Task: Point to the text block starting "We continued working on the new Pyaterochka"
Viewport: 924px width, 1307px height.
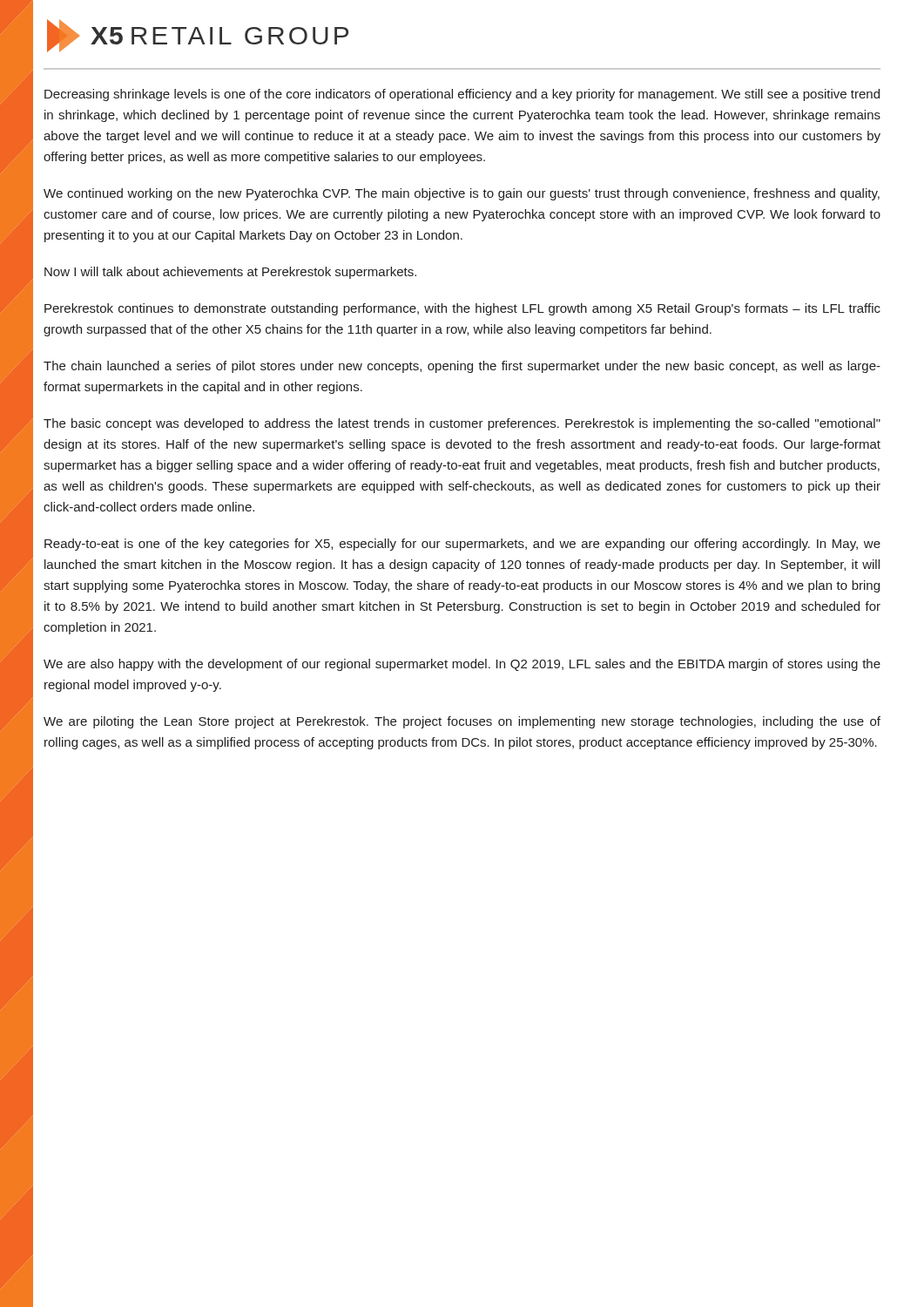Action: tap(462, 214)
